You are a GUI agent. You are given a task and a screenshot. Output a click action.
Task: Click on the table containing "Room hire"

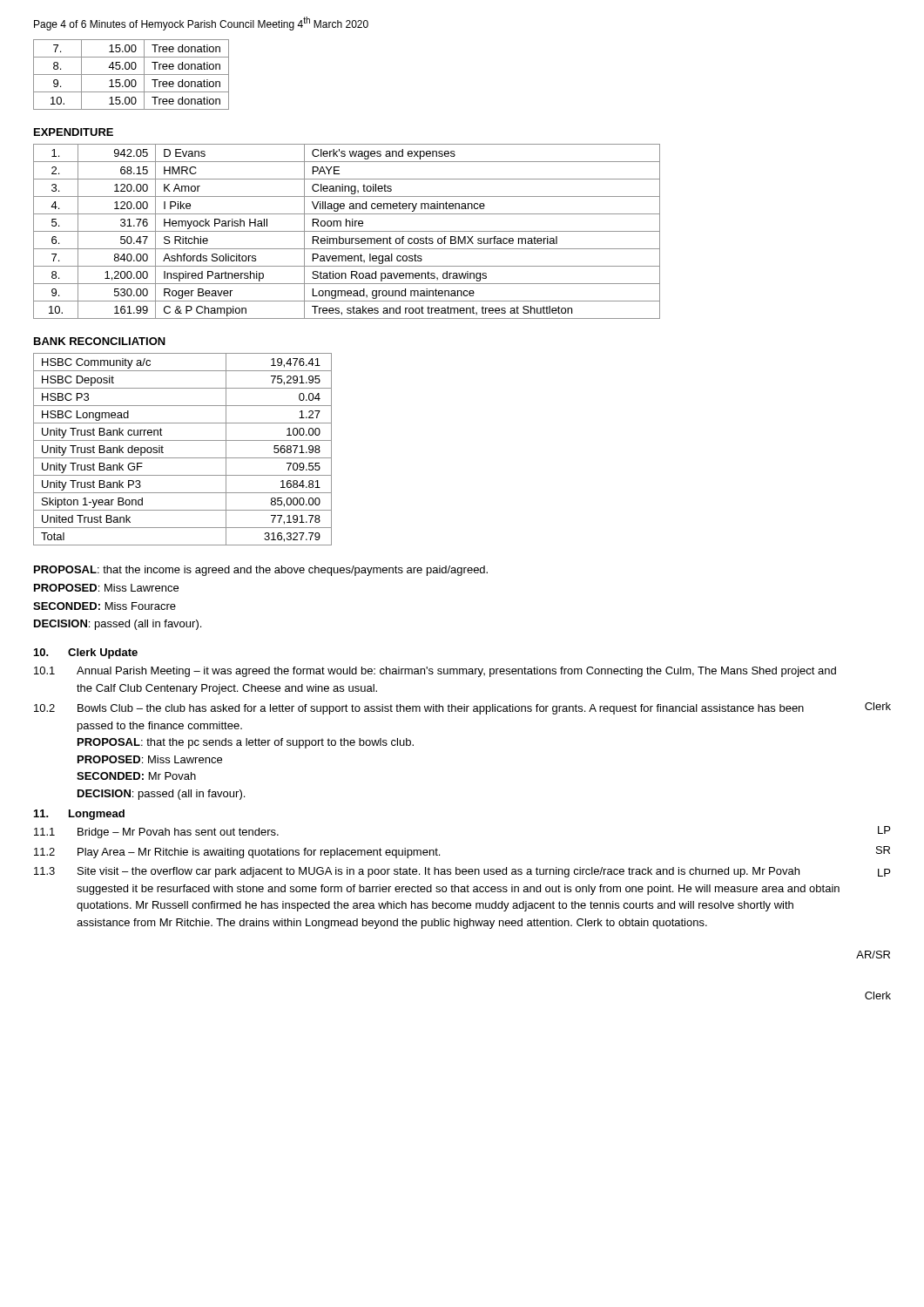click(x=462, y=231)
